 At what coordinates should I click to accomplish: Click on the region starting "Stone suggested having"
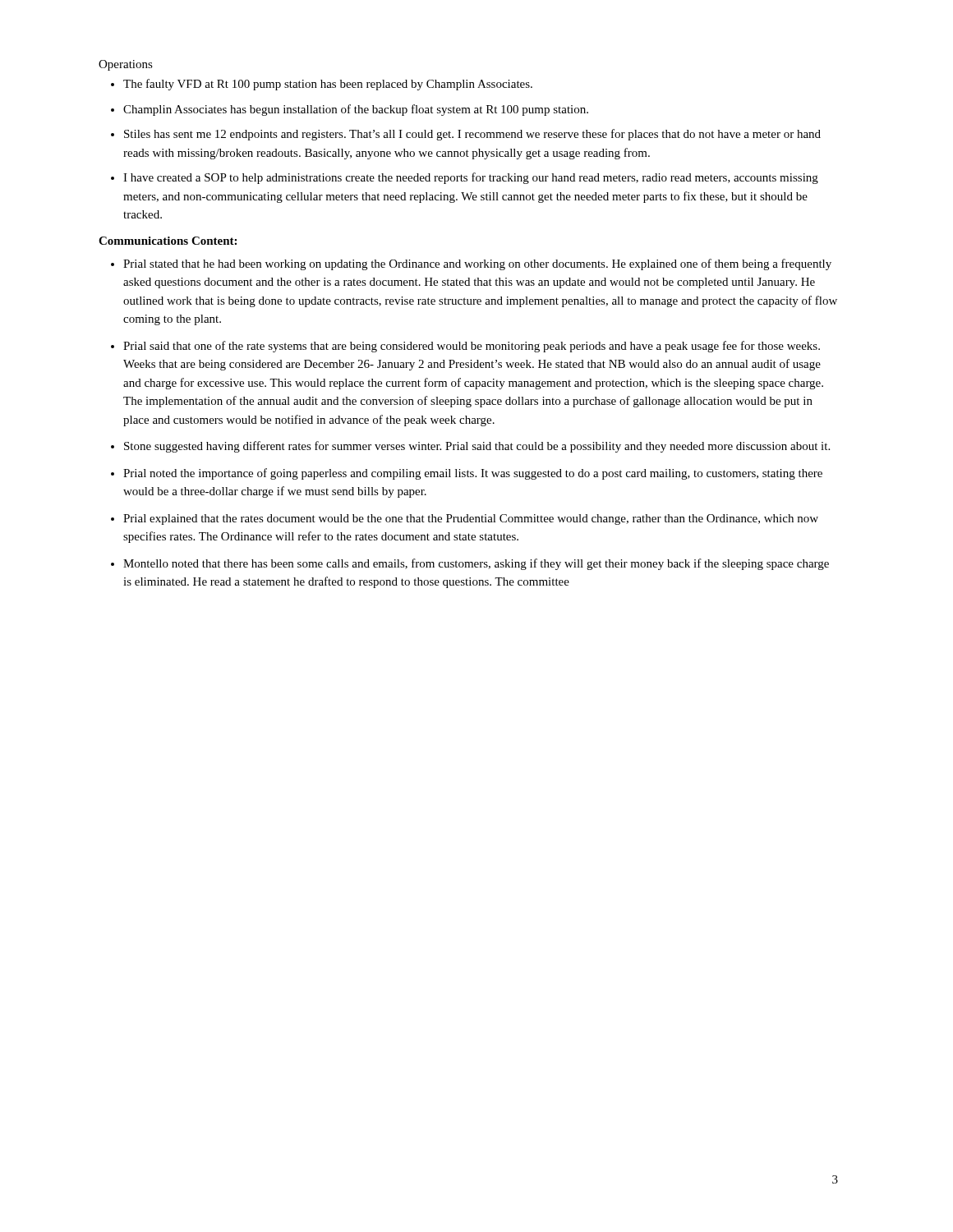click(477, 446)
